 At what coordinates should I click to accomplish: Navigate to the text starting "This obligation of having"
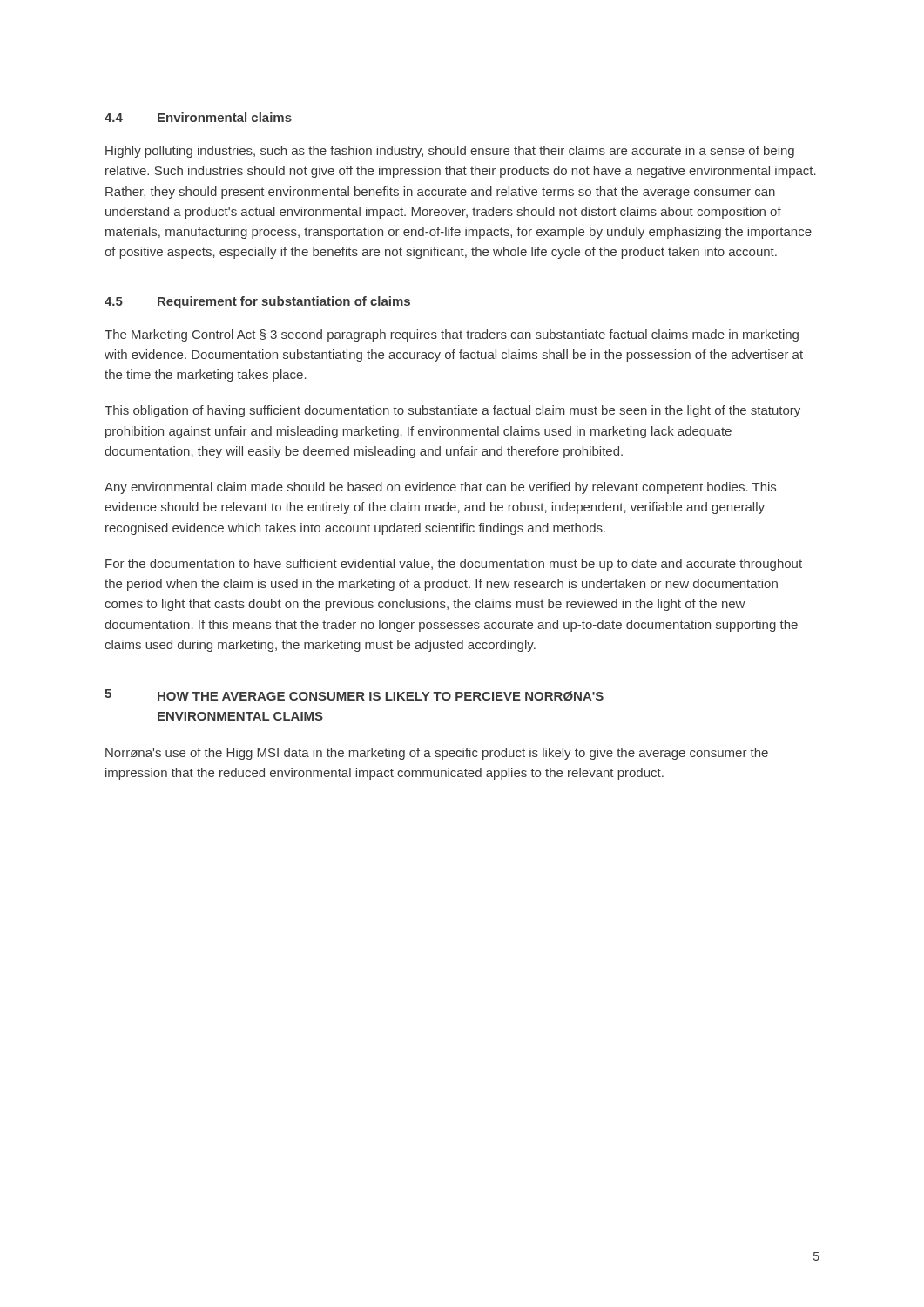453,430
